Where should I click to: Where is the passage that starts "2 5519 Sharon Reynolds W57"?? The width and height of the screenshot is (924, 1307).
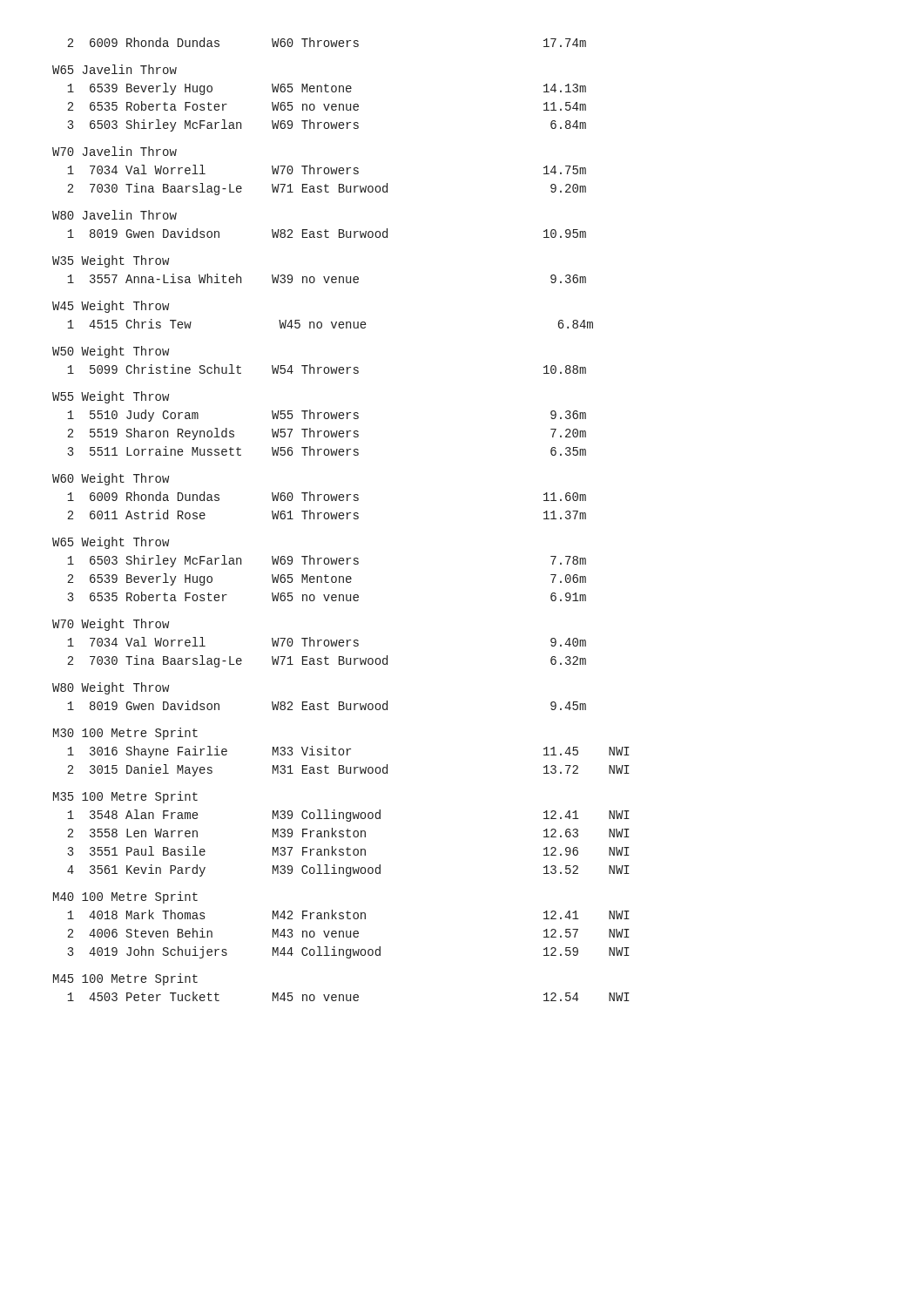(319, 434)
